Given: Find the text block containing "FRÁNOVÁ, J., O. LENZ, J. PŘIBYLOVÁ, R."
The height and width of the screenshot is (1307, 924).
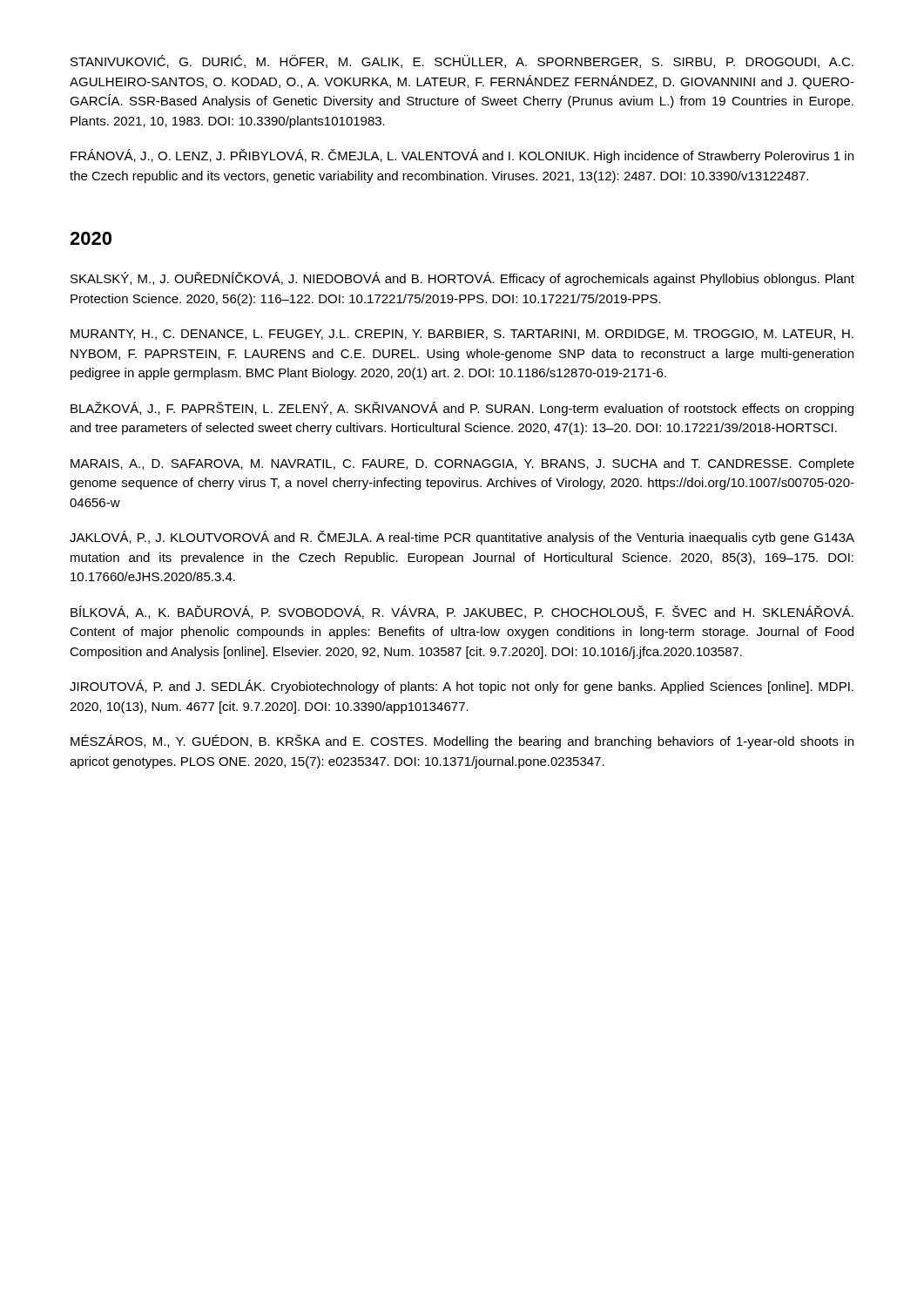Looking at the screenshot, I should [462, 165].
